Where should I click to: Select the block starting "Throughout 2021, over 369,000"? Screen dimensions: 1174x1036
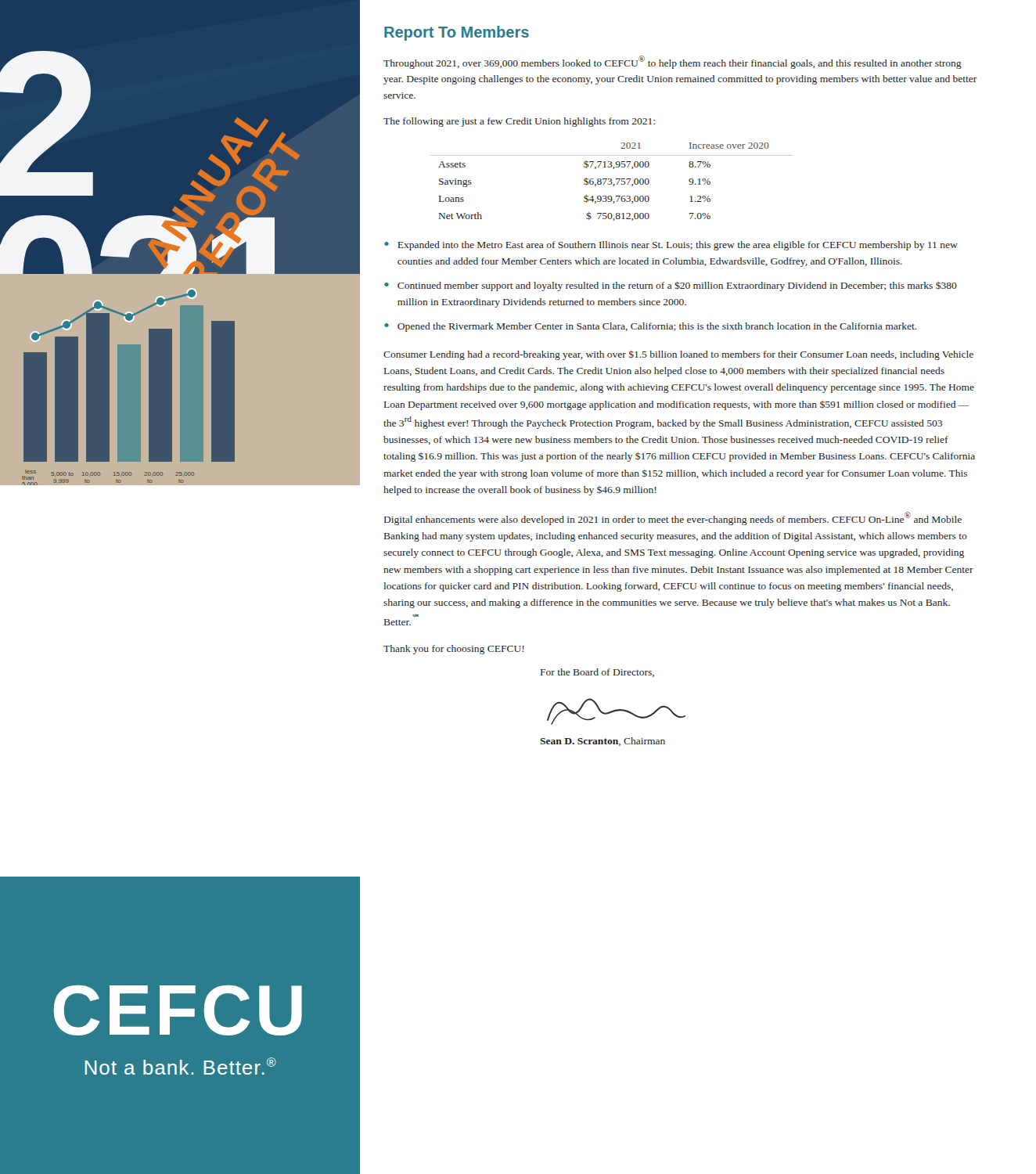(x=680, y=78)
